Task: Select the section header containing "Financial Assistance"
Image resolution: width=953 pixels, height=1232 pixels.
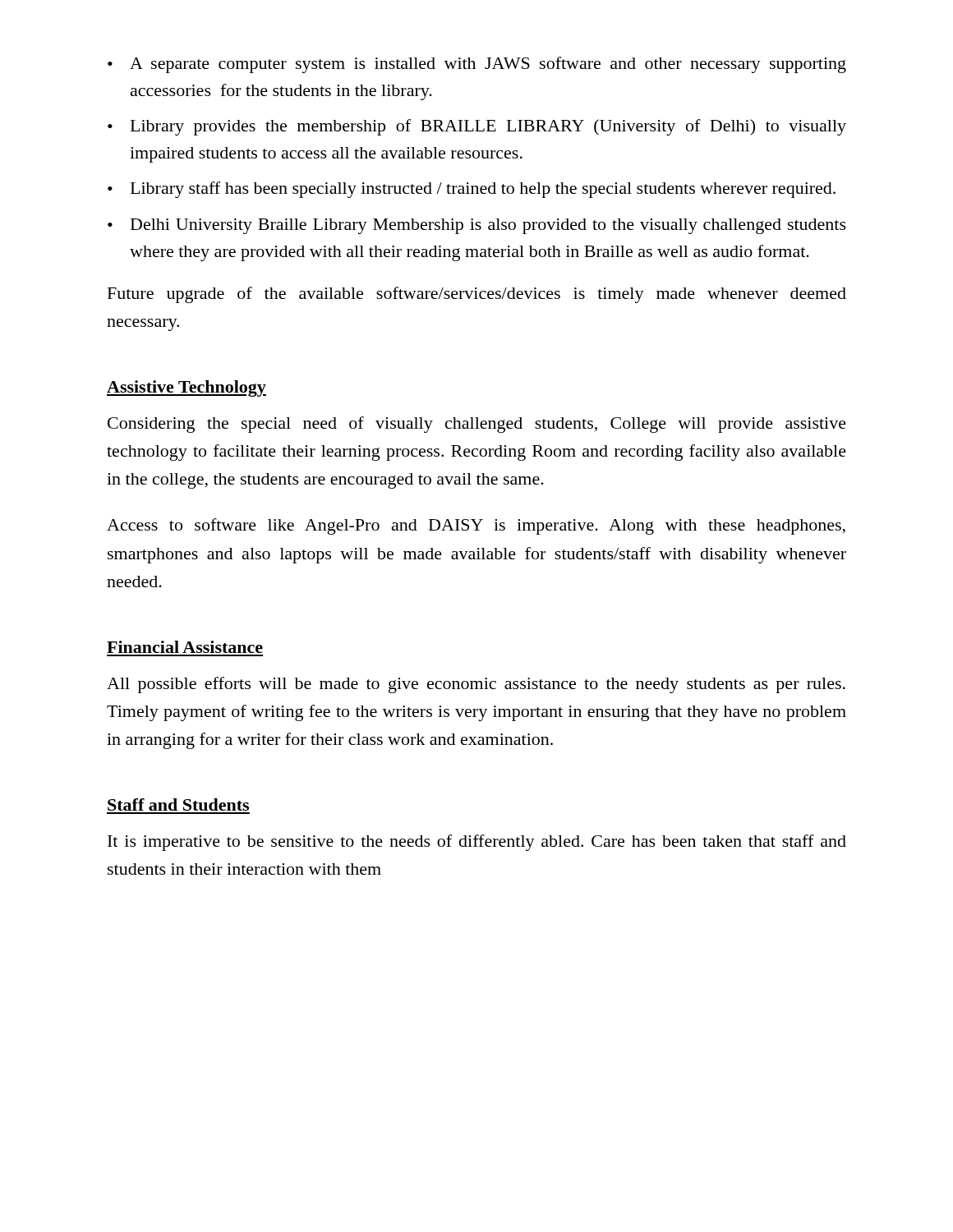Action: (x=185, y=647)
